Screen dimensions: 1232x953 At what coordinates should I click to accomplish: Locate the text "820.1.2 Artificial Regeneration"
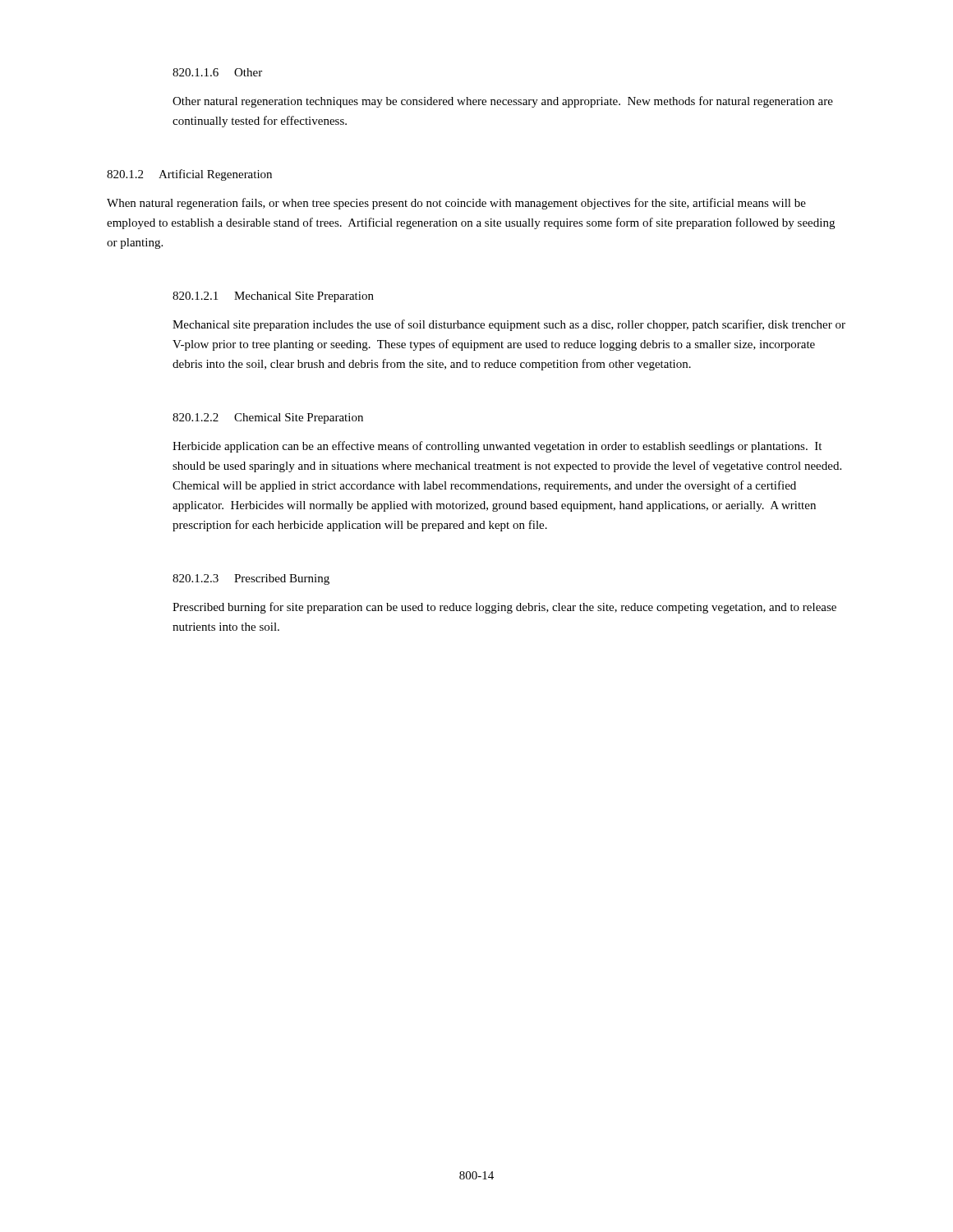pos(190,174)
